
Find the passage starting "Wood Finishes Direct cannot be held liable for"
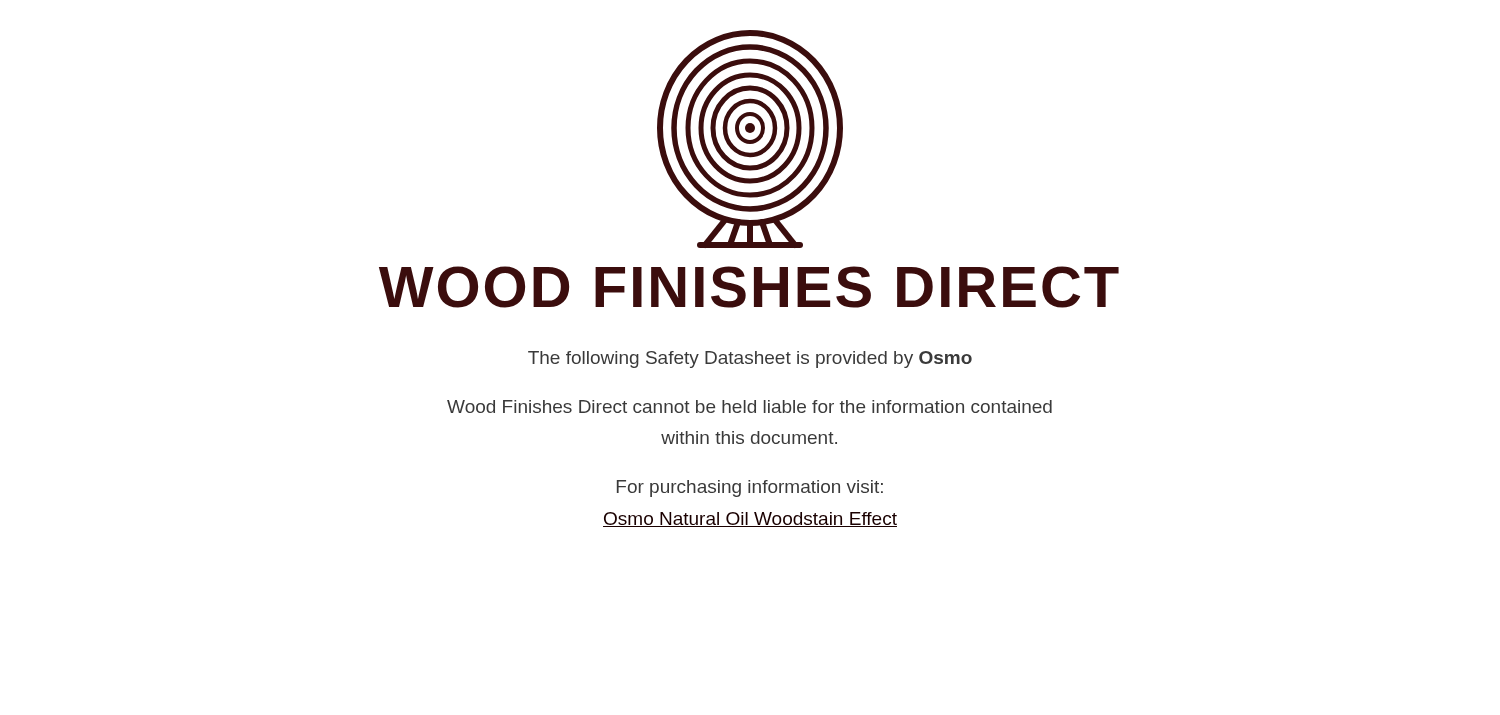tap(750, 422)
